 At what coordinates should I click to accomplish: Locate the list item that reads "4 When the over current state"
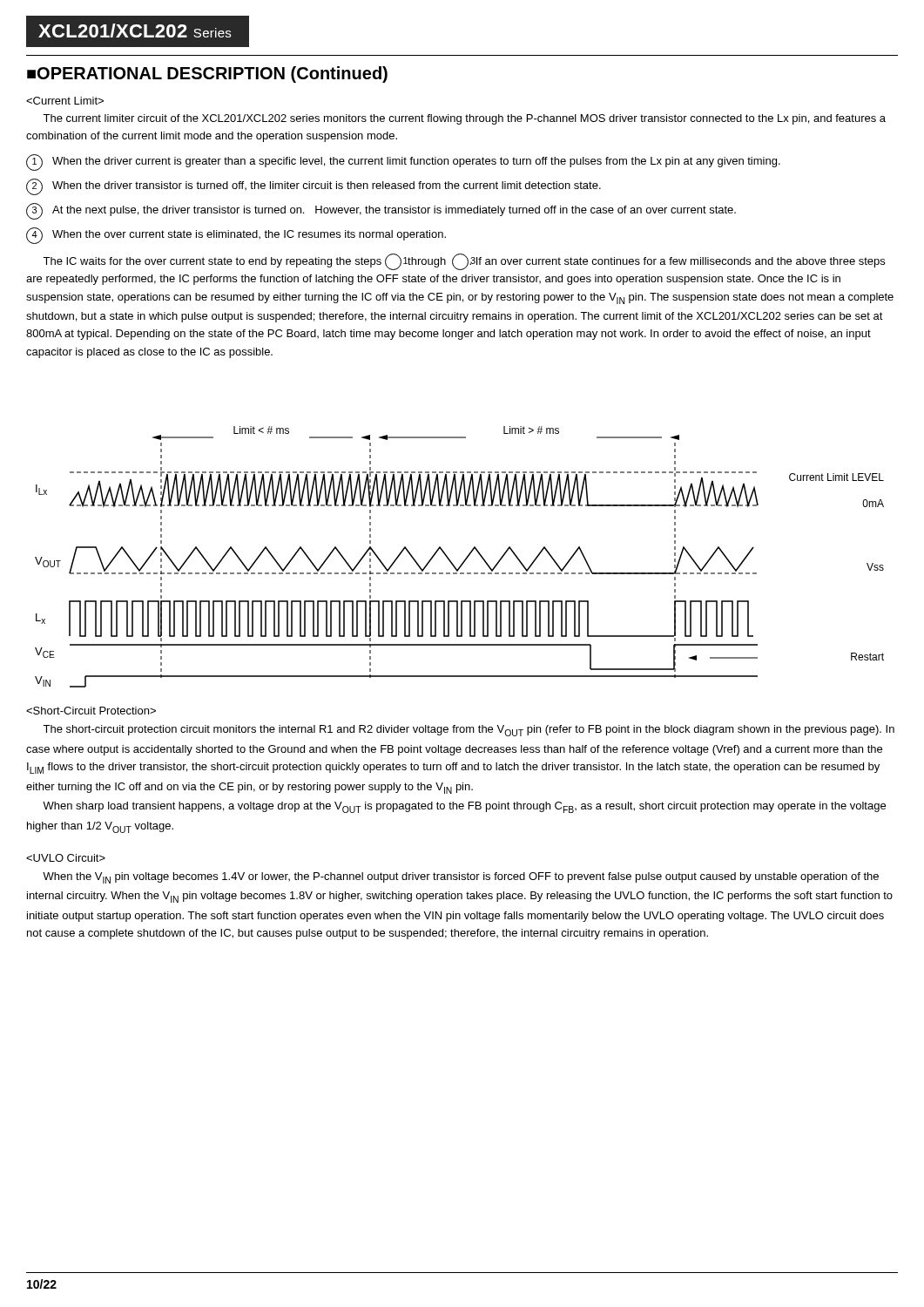[x=236, y=235]
